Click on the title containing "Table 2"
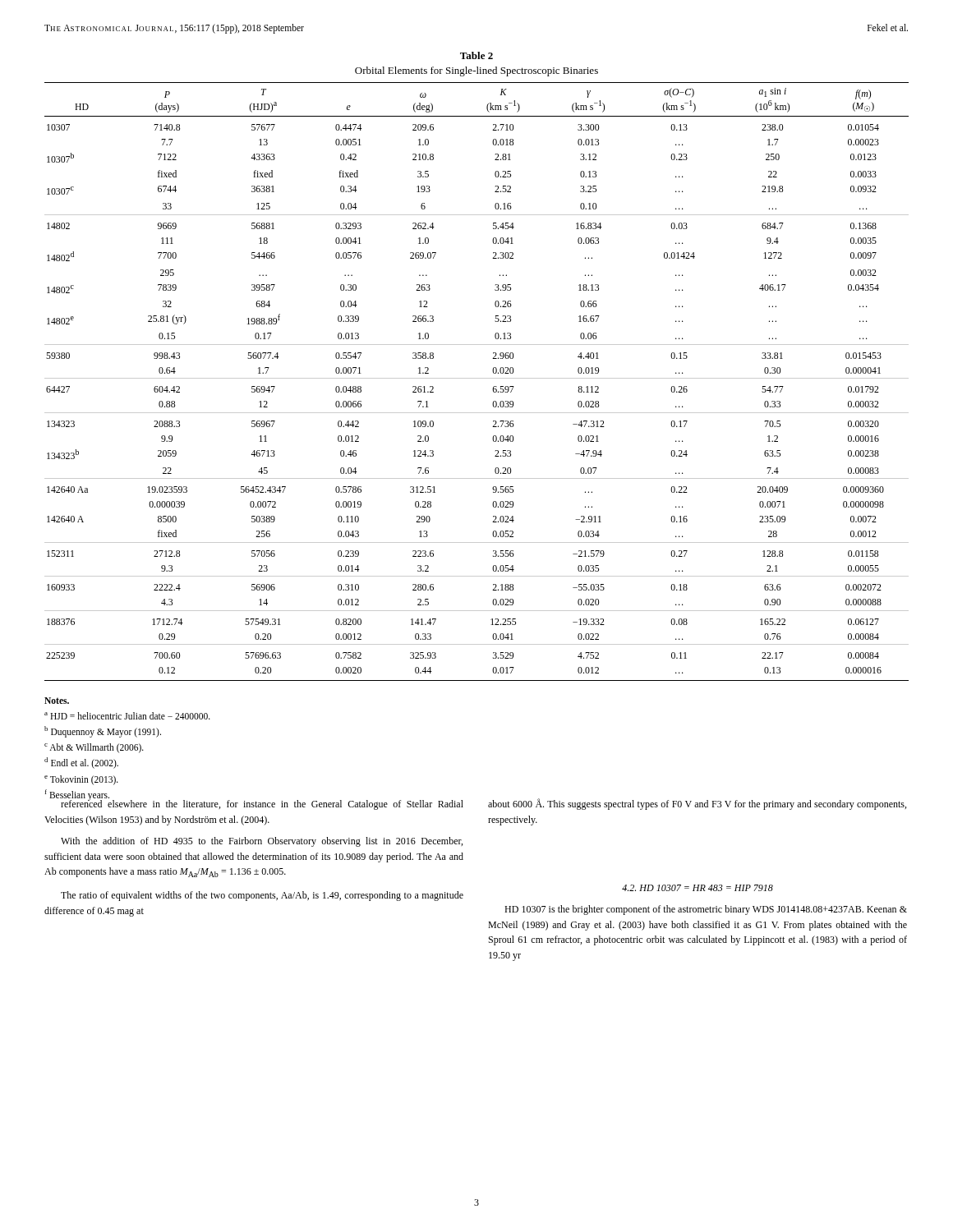 coord(476,55)
